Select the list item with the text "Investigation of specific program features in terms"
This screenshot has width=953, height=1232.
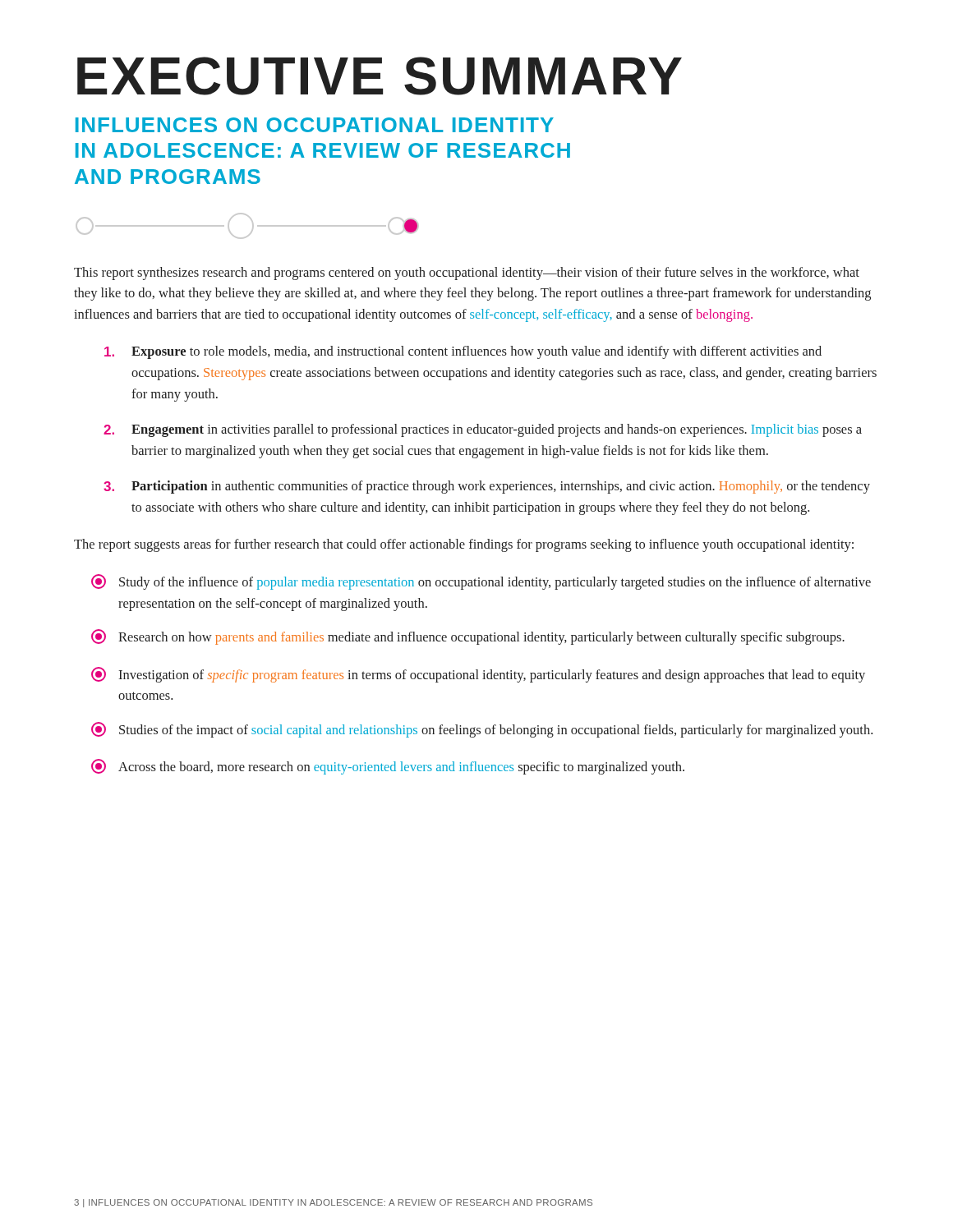[x=481, y=685]
